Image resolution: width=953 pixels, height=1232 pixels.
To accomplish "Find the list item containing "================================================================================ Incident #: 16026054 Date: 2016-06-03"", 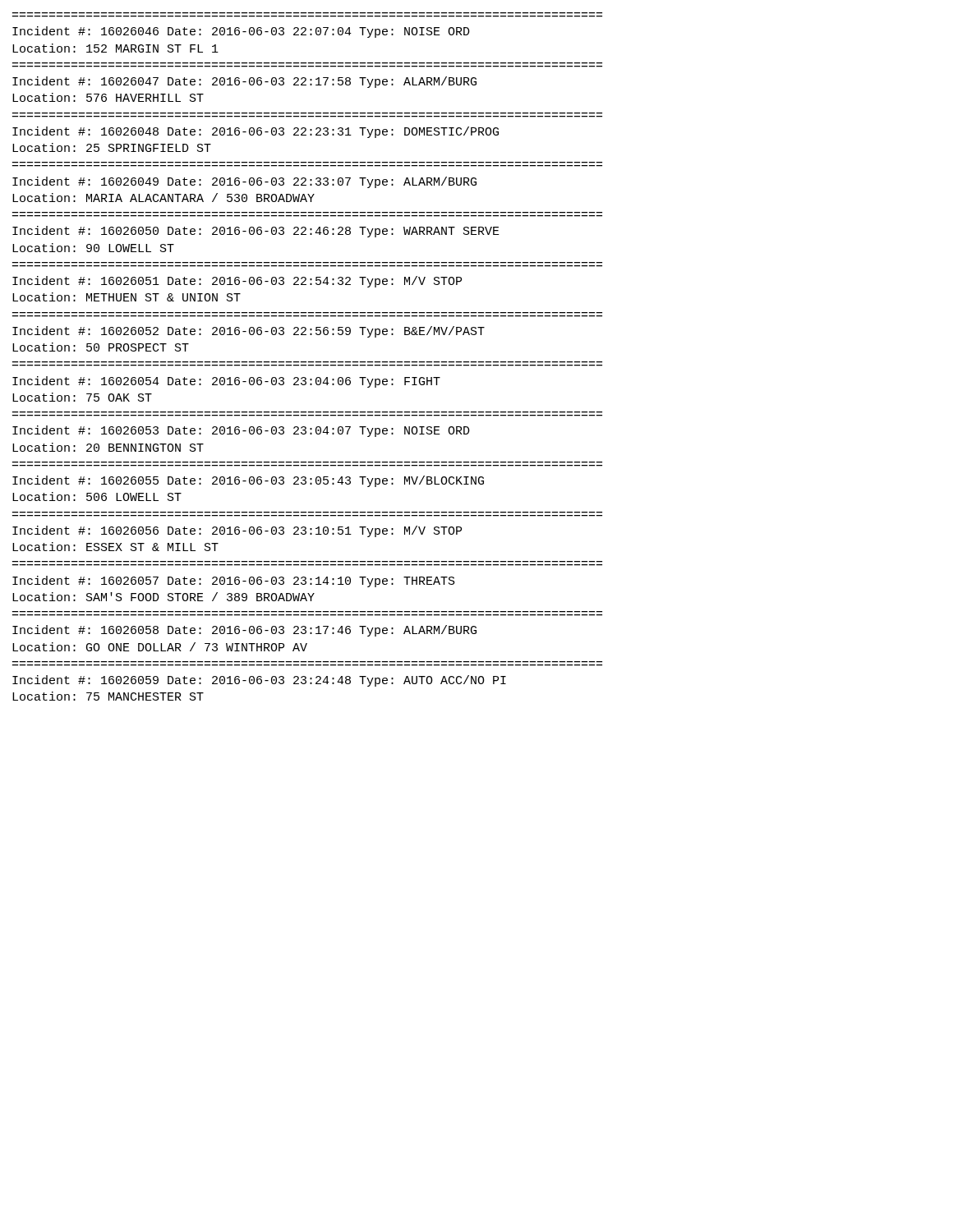I will click(226, 382).
